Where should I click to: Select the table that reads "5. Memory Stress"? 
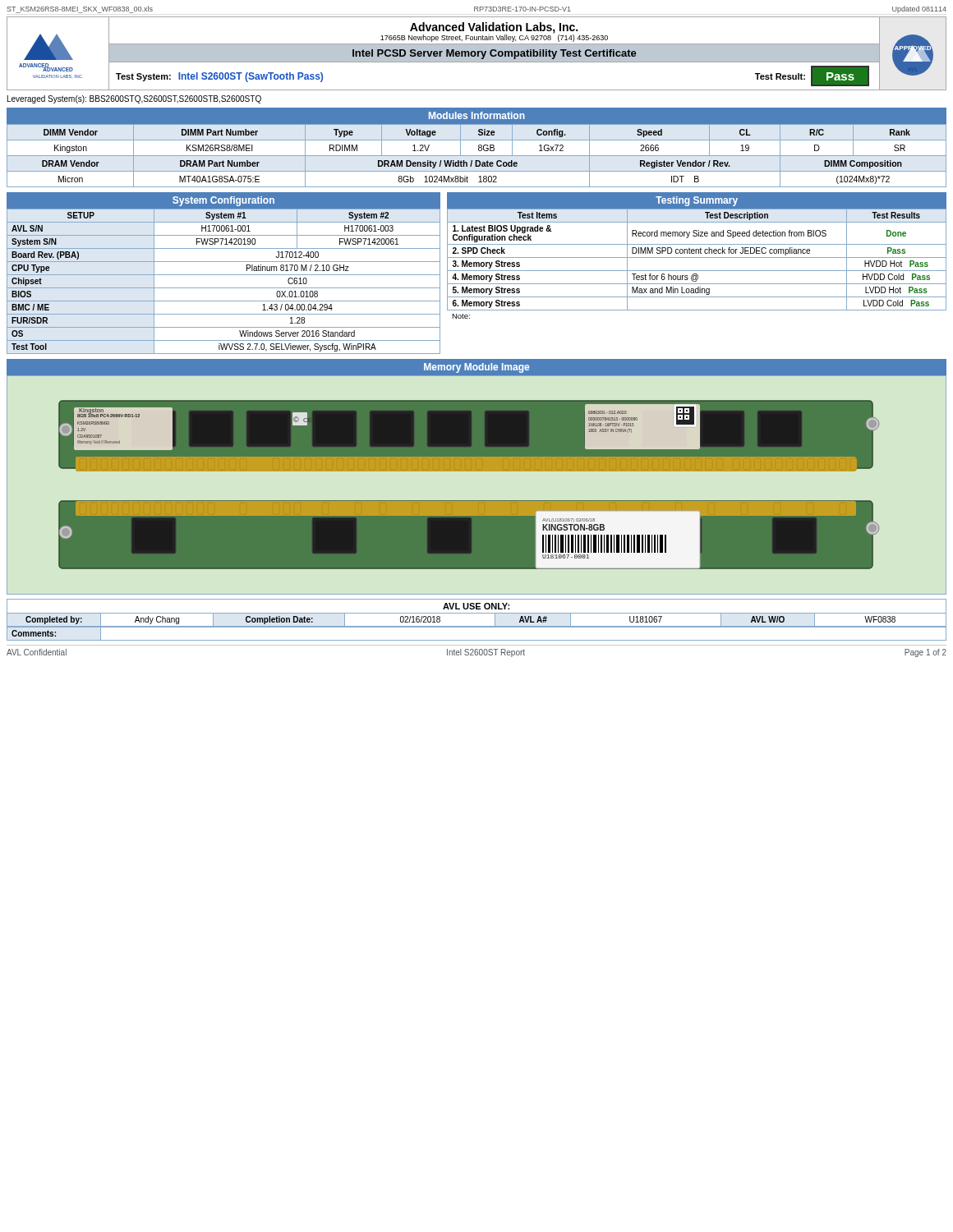pos(697,273)
